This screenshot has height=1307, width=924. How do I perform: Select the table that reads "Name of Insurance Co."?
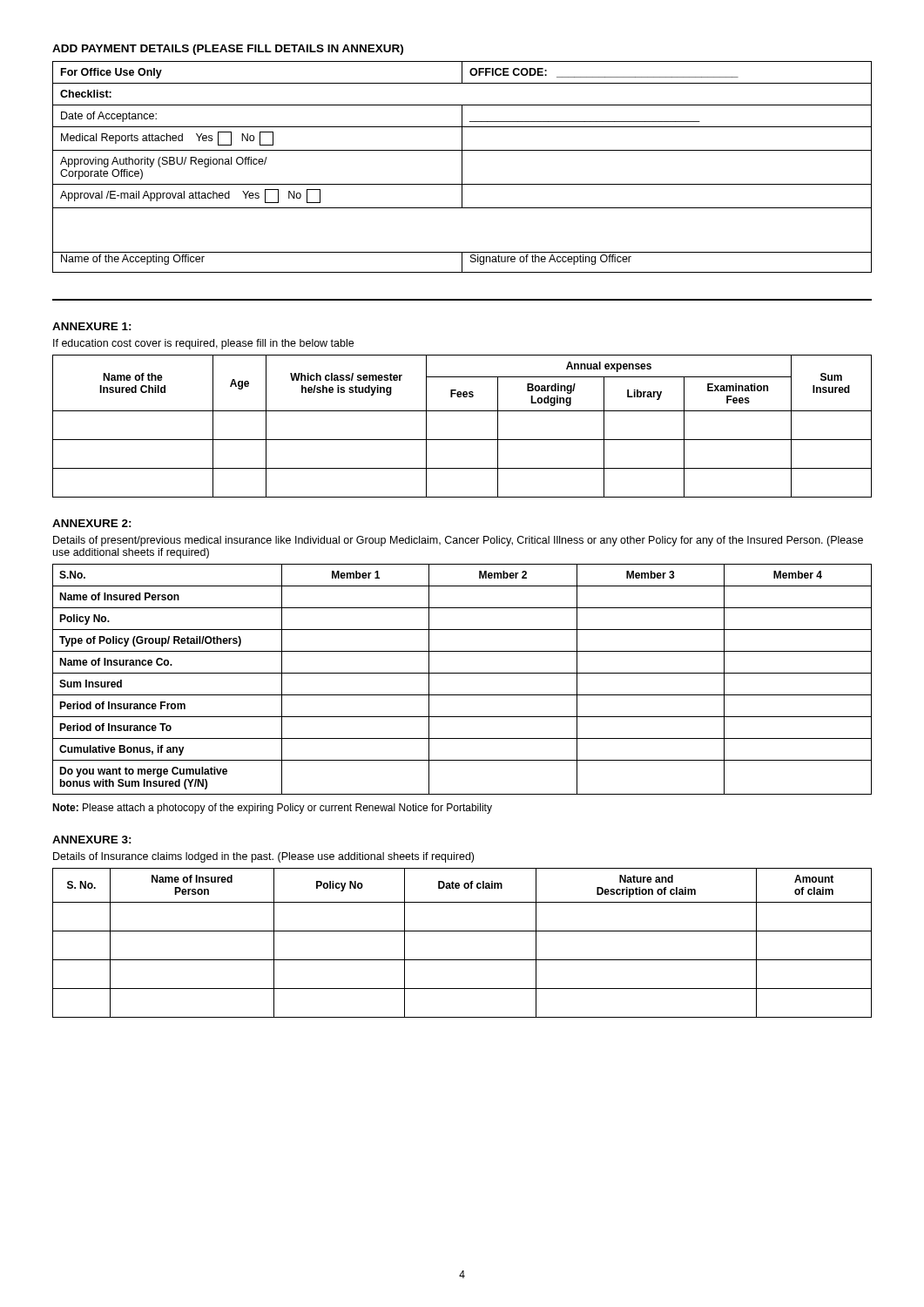462,679
